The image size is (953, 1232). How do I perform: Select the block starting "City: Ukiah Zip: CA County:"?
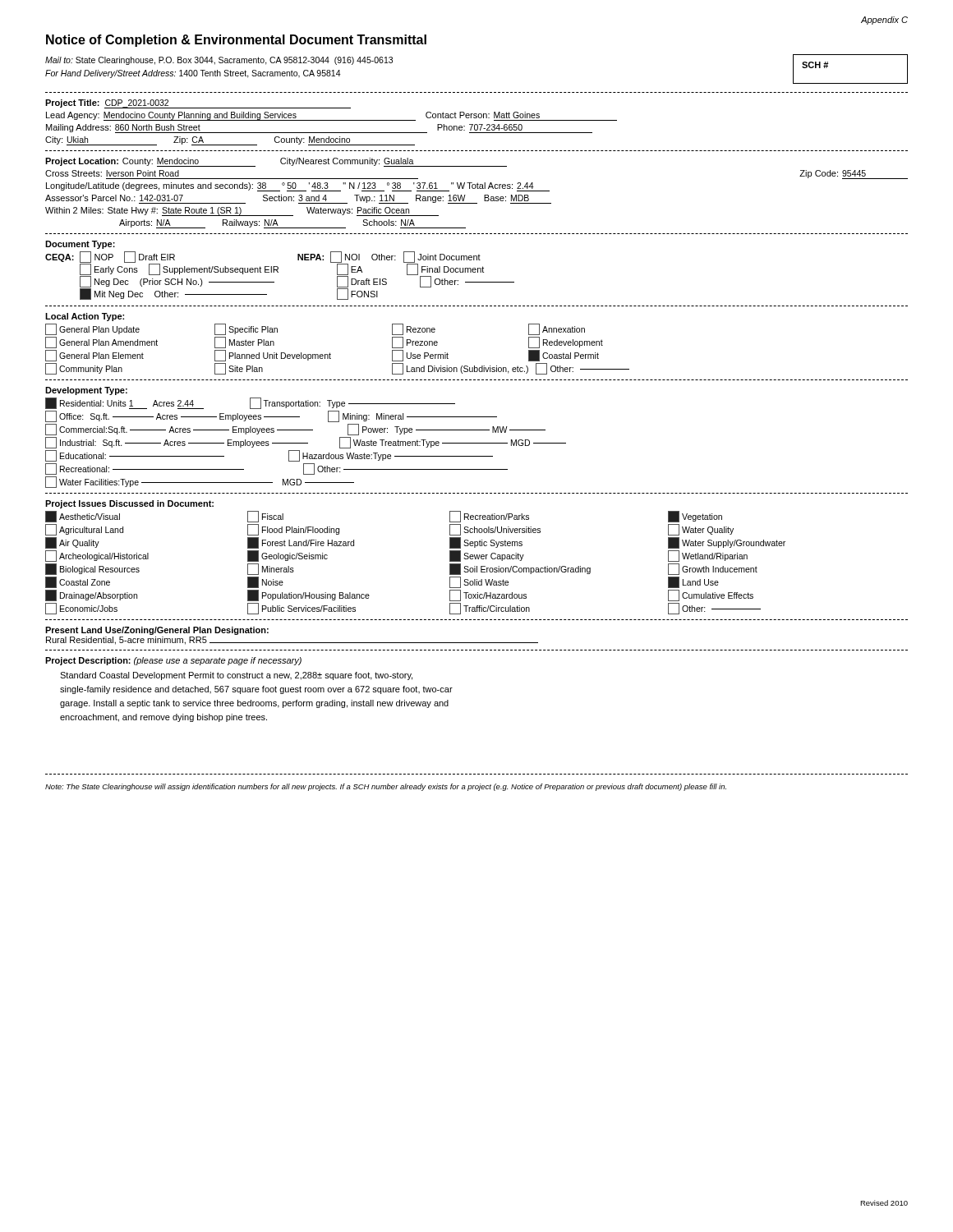230,140
